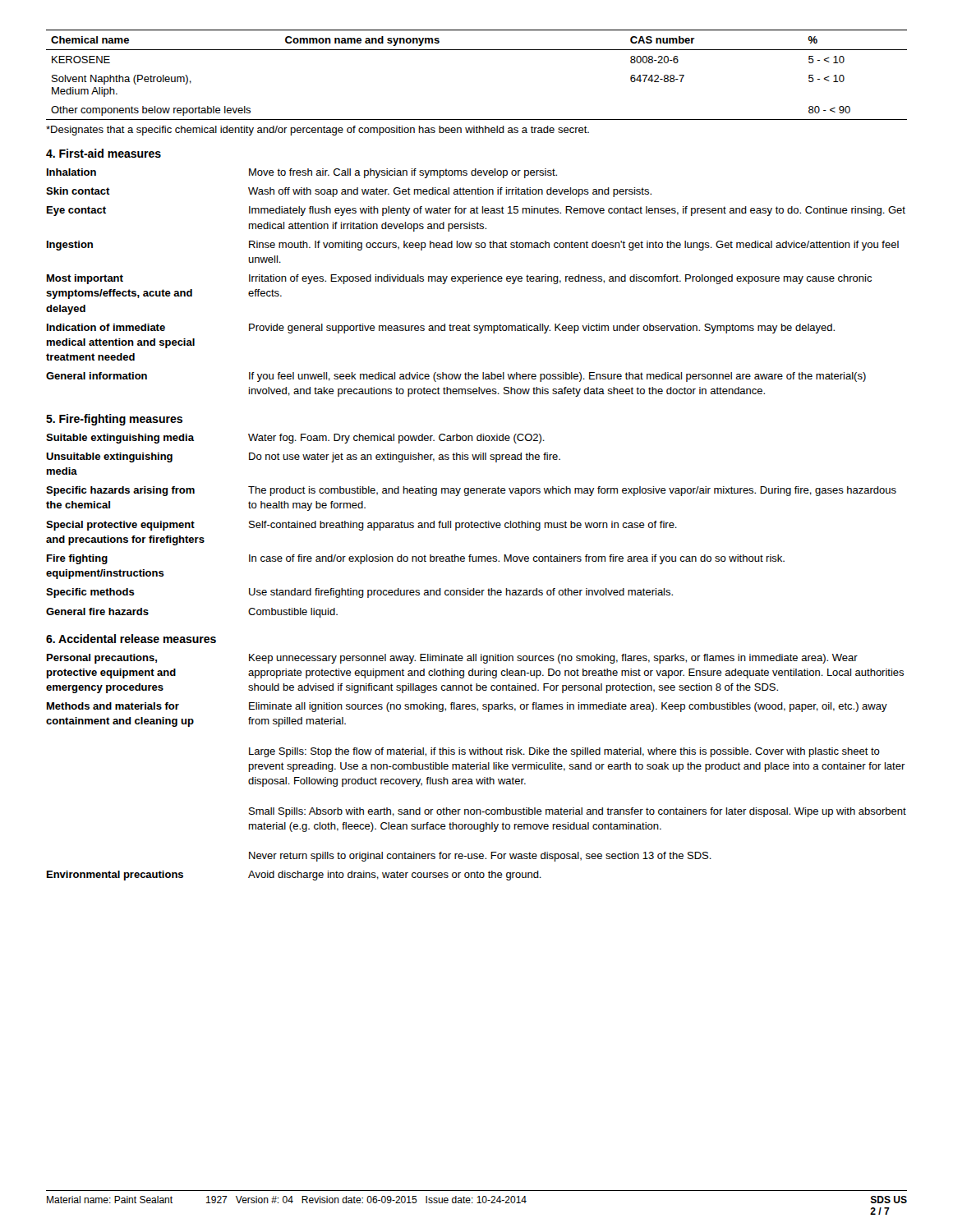The height and width of the screenshot is (1232, 953).
Task: Click the passage that begins "Special protective equipmentand precautions for firefighters Self-contained breathing"
Action: coord(476,532)
